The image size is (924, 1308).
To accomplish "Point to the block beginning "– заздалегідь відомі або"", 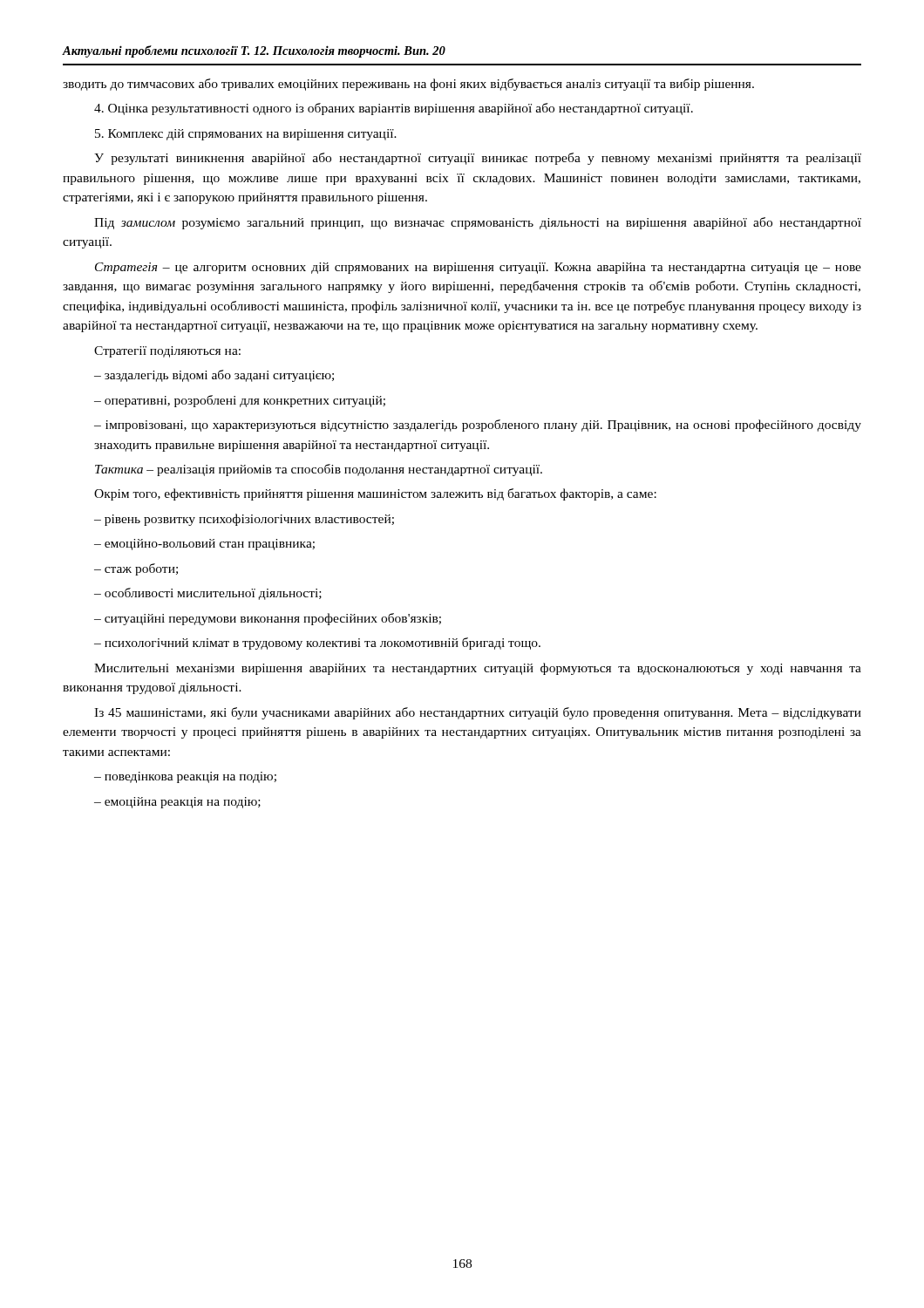I will click(214, 376).
